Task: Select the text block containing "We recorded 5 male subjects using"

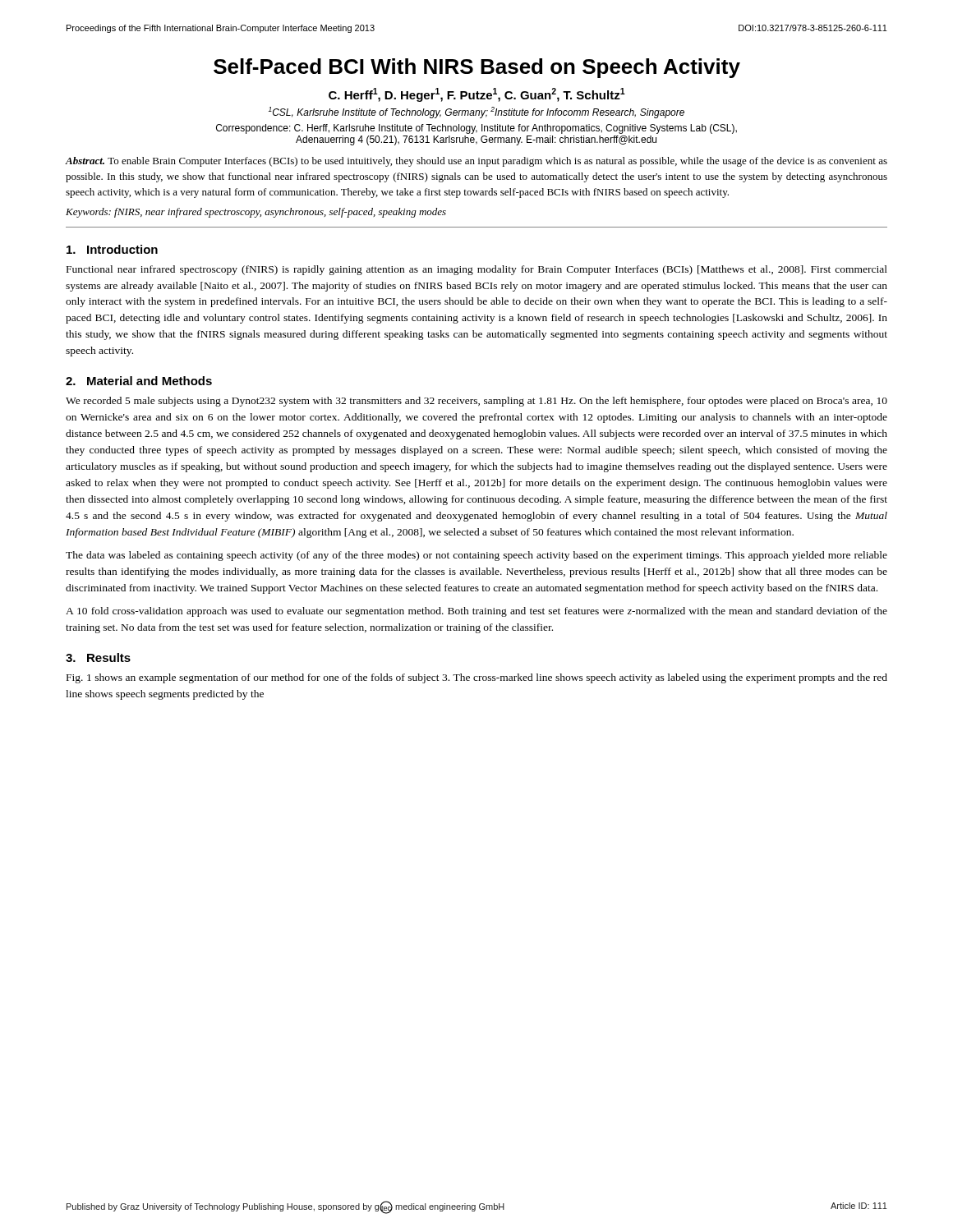Action: click(476, 466)
